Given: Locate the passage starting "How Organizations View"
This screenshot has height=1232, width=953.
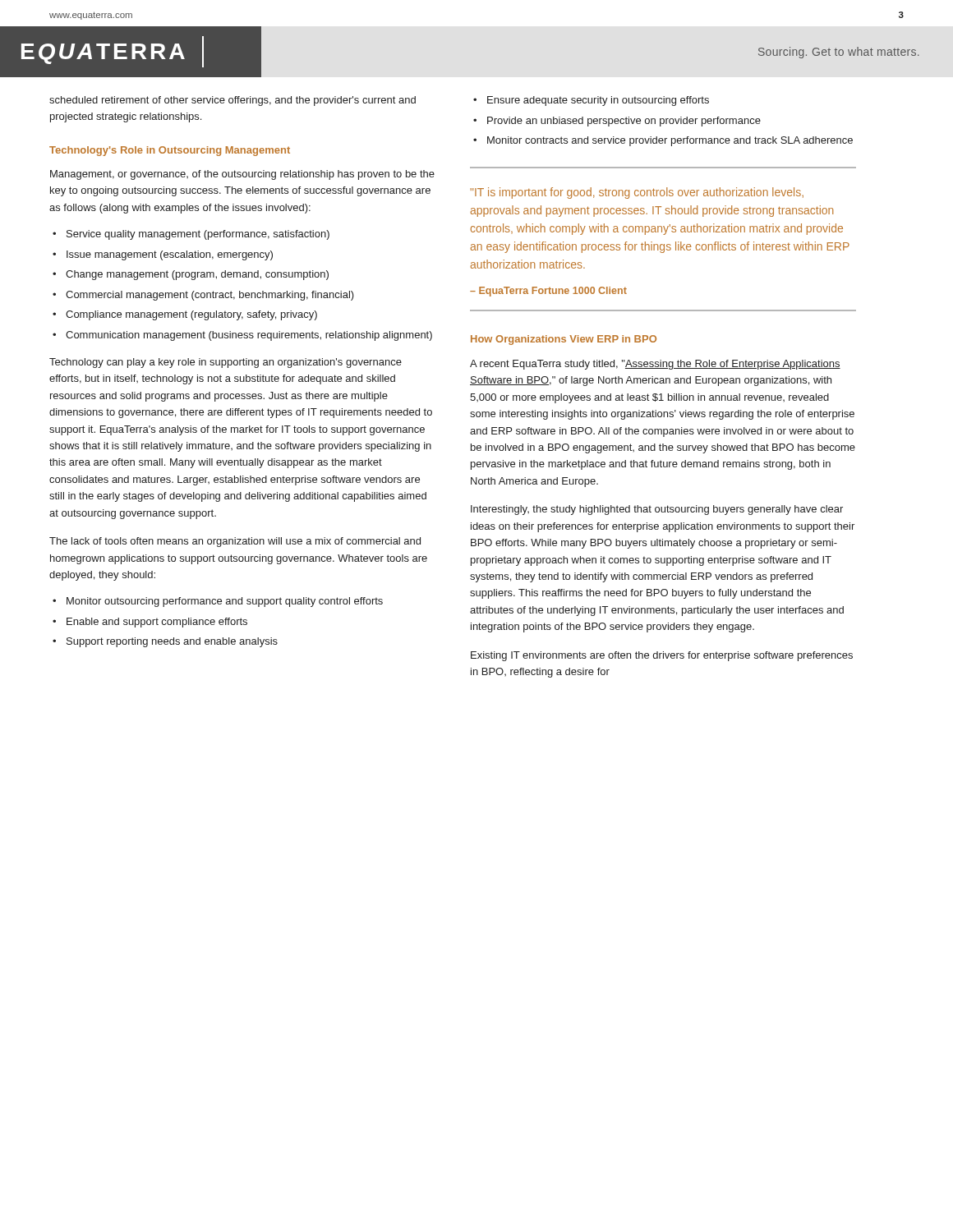Looking at the screenshot, I should click(564, 339).
